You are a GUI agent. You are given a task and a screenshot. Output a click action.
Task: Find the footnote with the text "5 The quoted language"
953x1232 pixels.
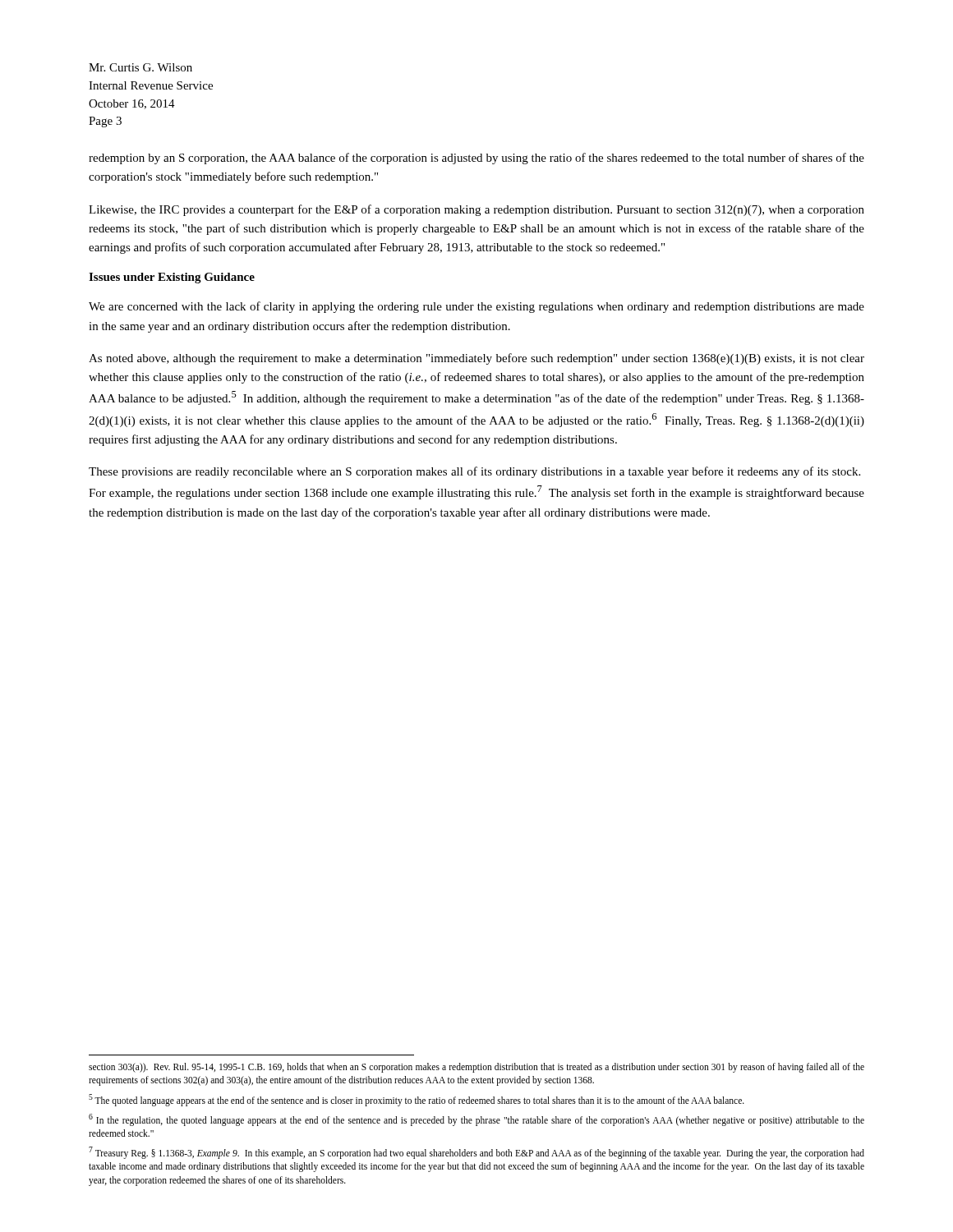[x=417, y=1099]
